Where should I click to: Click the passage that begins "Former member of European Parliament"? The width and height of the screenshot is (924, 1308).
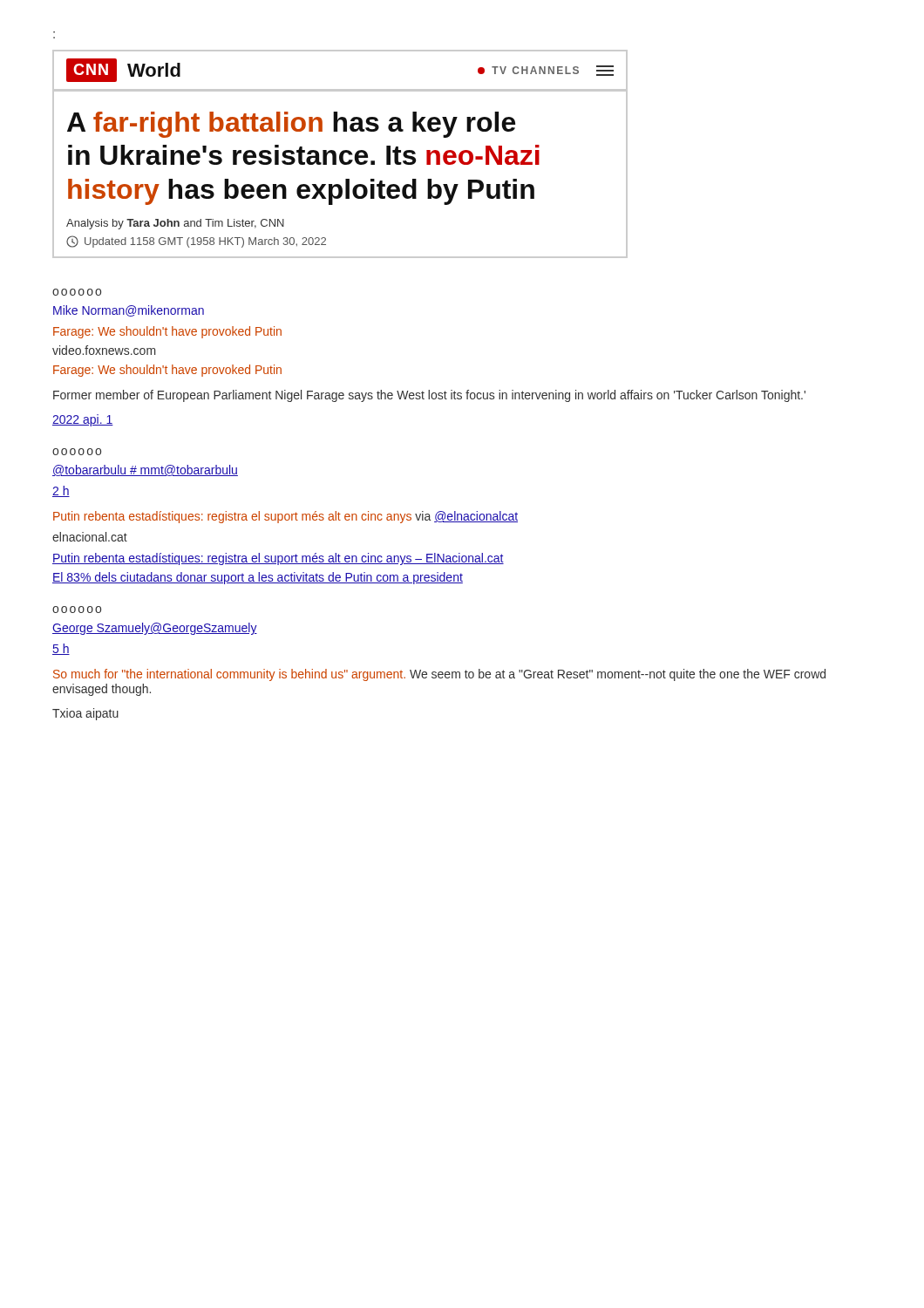click(429, 395)
